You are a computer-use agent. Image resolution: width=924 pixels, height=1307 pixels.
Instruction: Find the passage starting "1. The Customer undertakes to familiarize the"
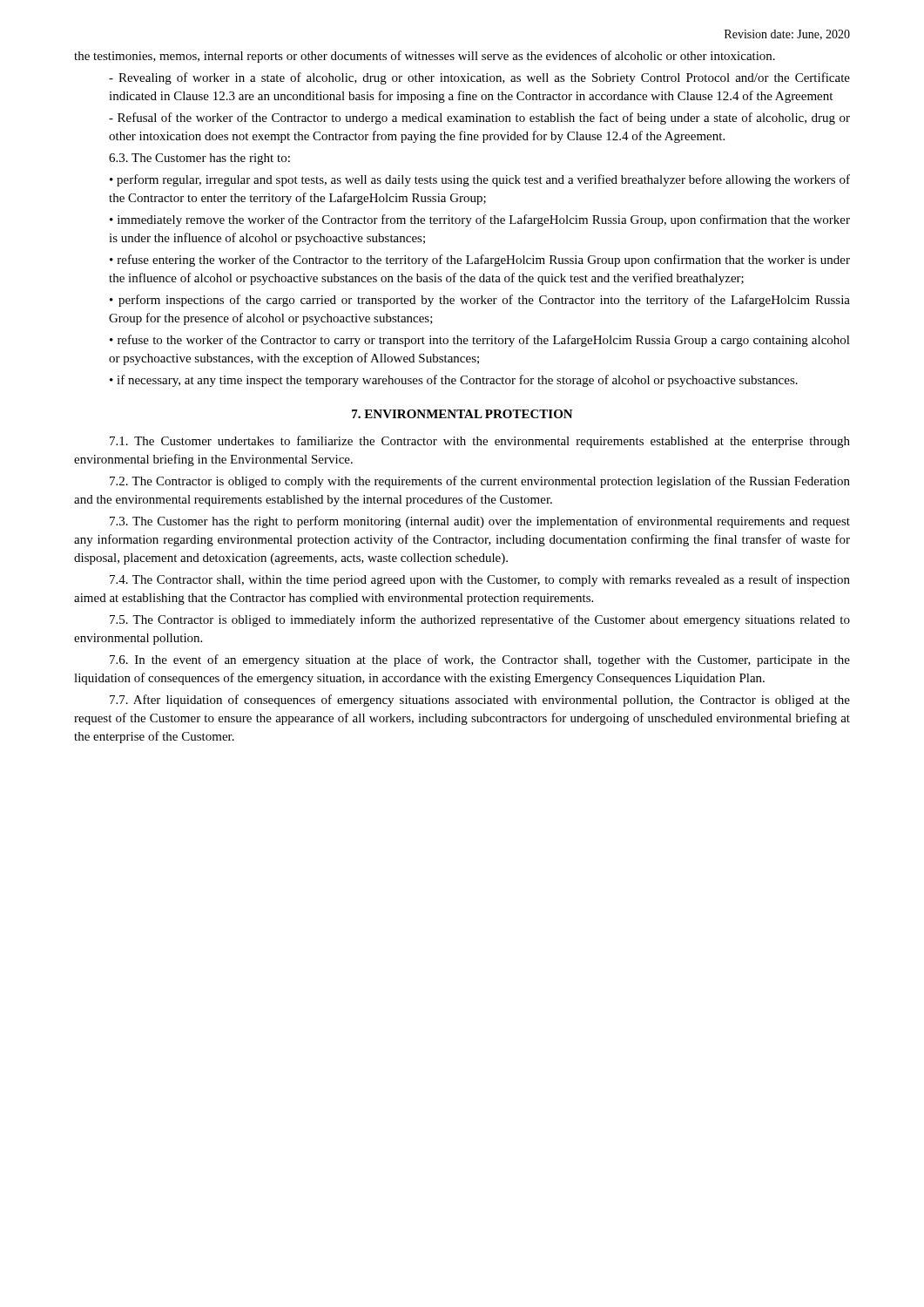pos(462,450)
